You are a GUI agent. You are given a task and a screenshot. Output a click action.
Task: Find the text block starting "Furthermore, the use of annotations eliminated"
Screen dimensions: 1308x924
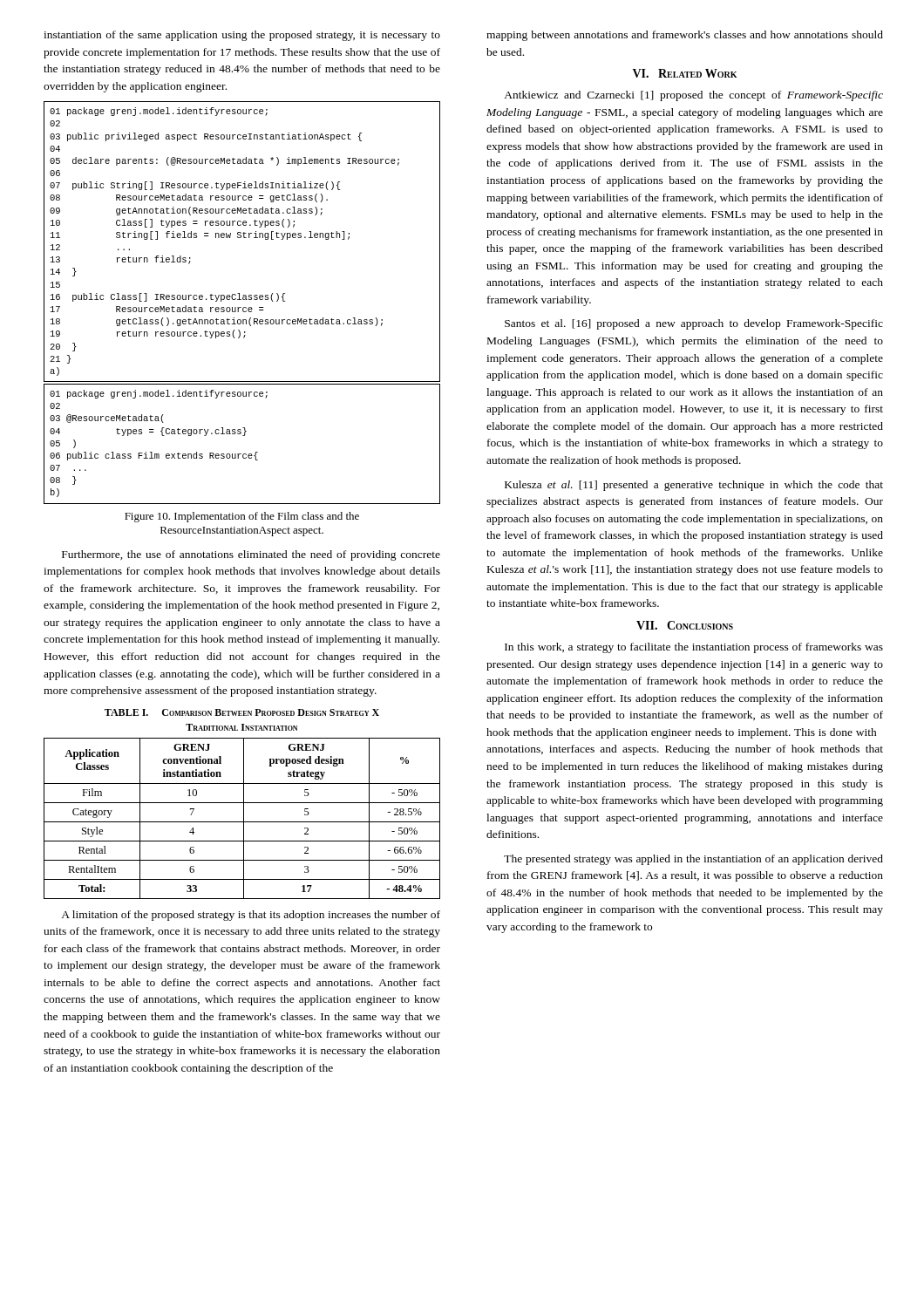242,622
